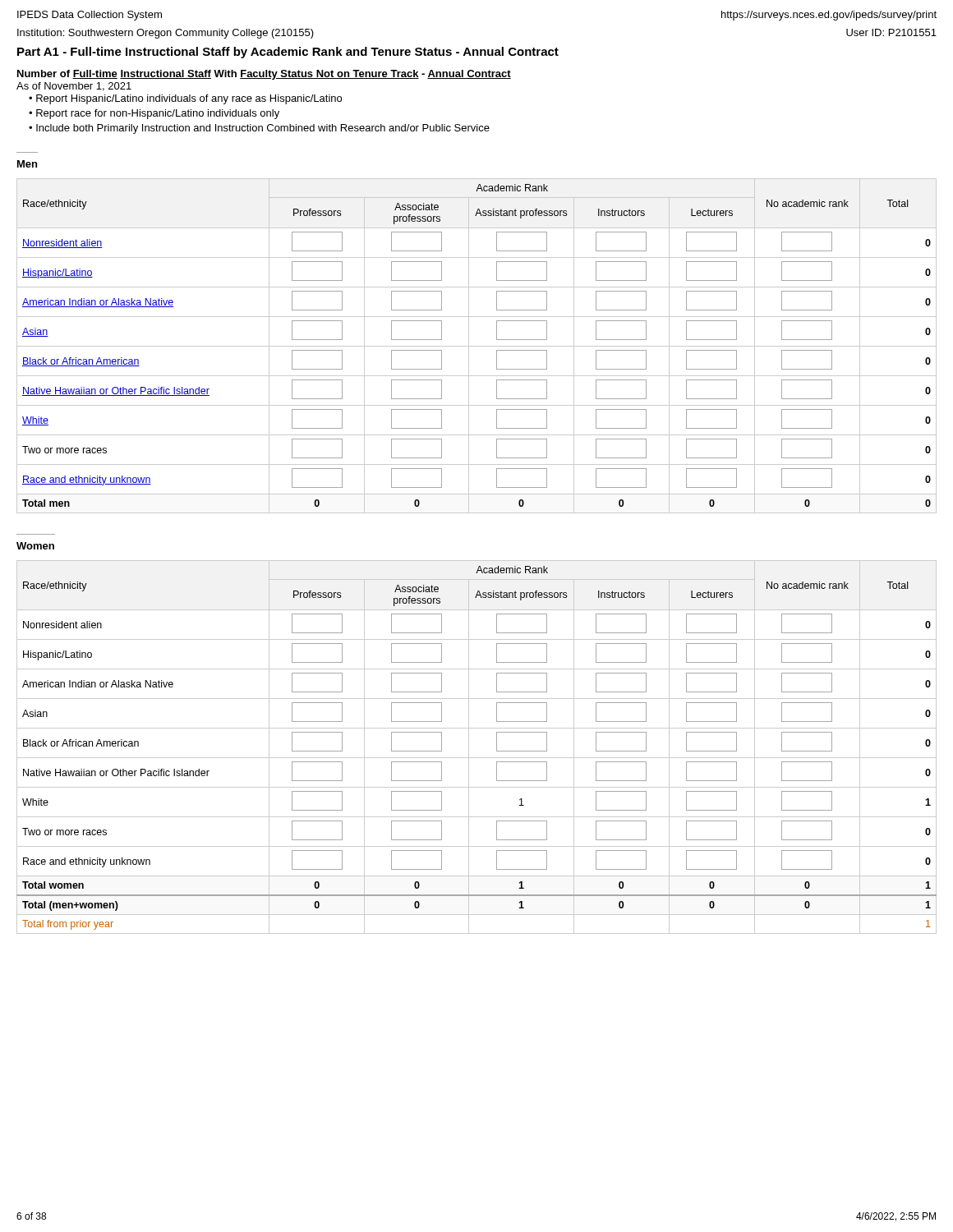Locate the text block containing "Institution: Southwestern Oregon"
The image size is (953, 1232).
click(165, 32)
